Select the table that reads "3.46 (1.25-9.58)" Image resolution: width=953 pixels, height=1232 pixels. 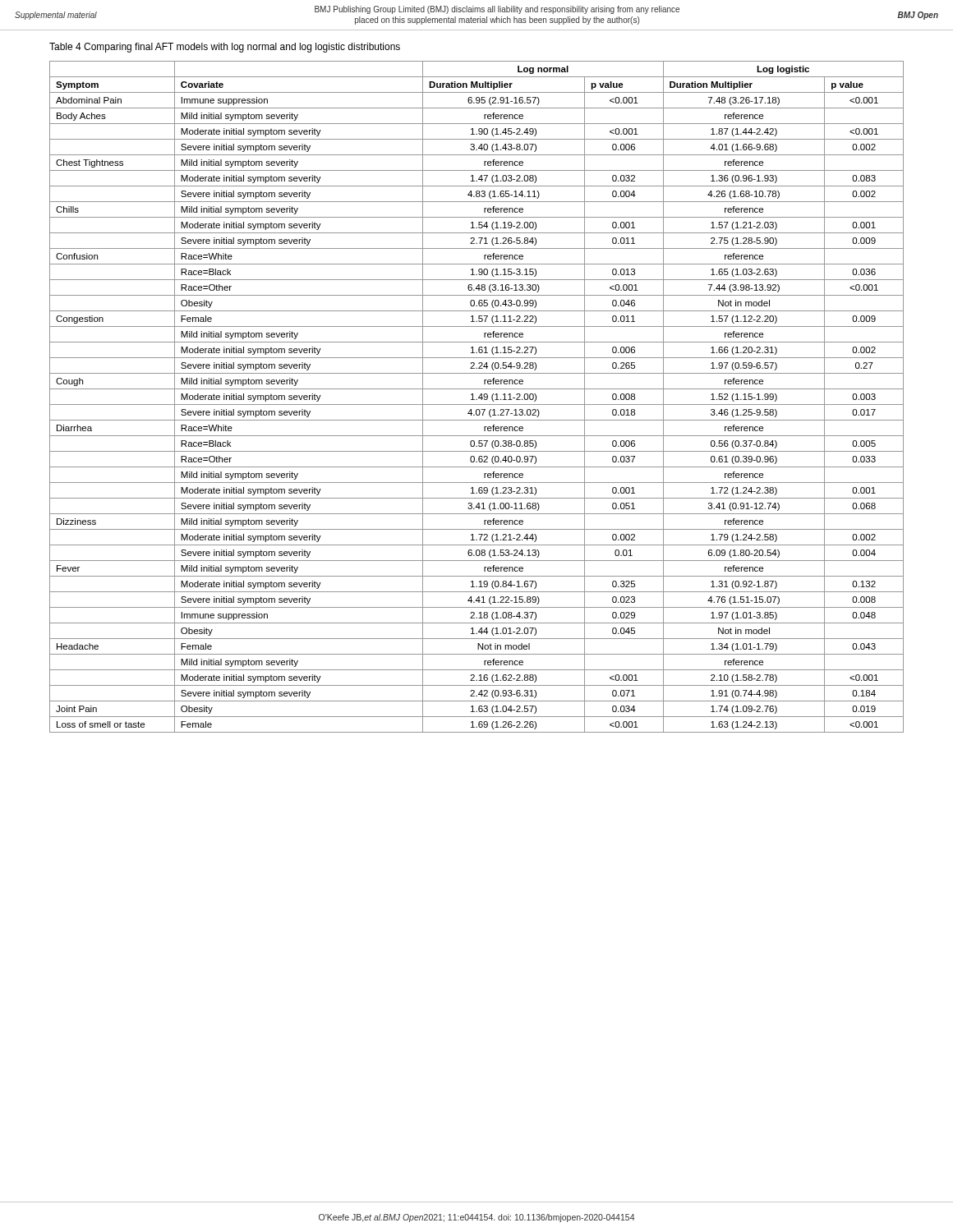476,397
